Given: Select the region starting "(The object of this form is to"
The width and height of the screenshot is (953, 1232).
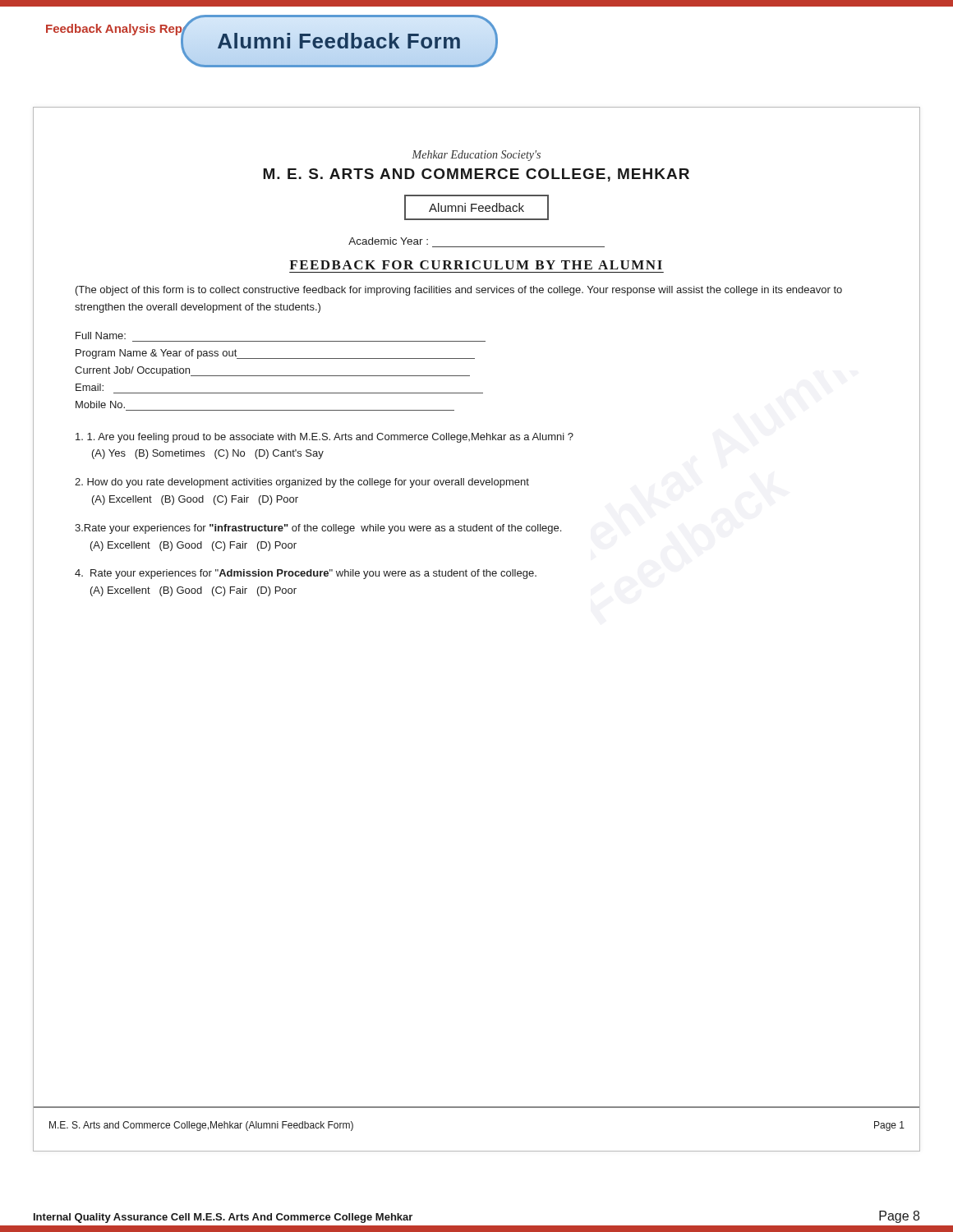Looking at the screenshot, I should (x=459, y=298).
